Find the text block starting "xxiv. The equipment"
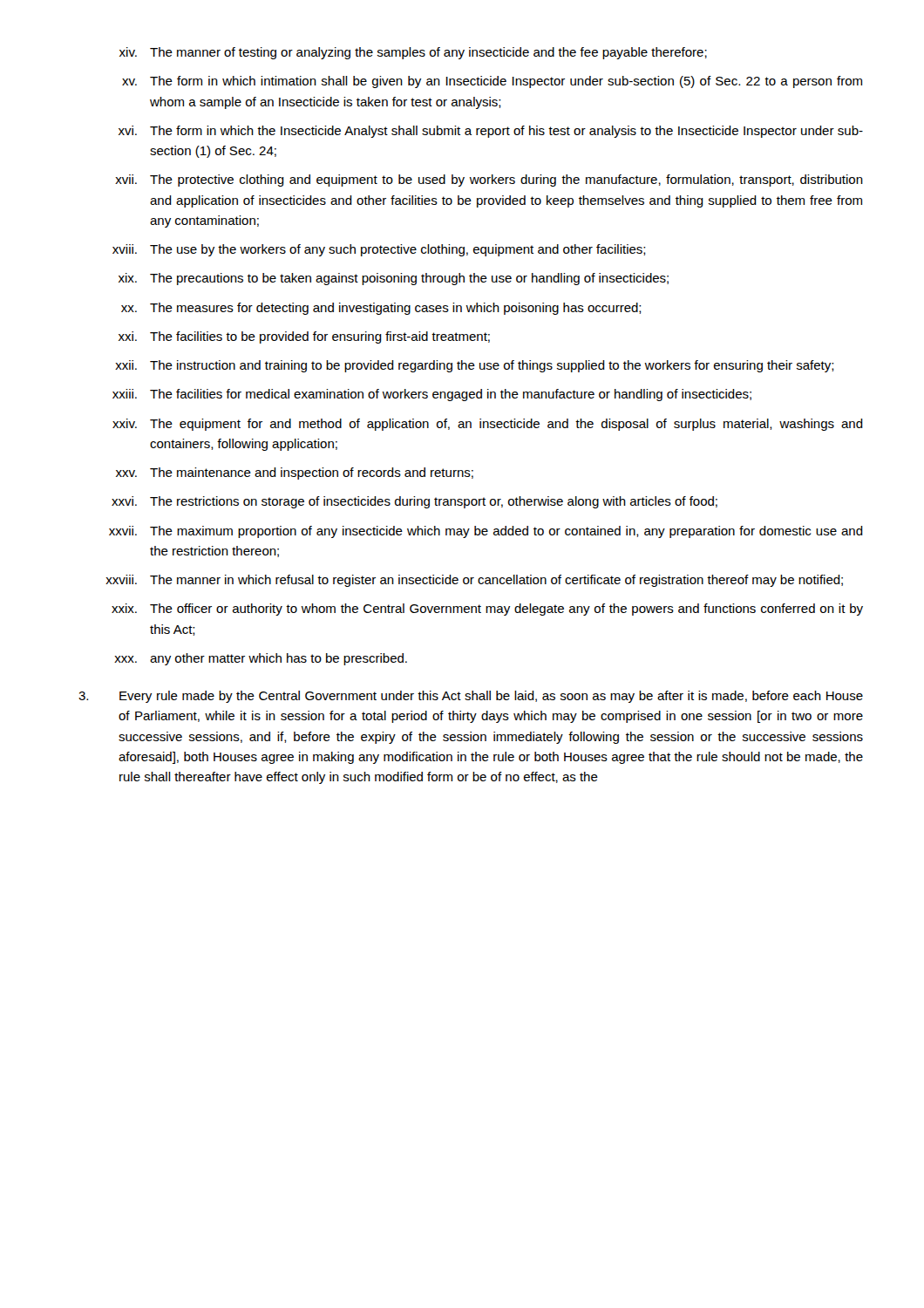Screen dimensions: 1308x924 click(471, 433)
